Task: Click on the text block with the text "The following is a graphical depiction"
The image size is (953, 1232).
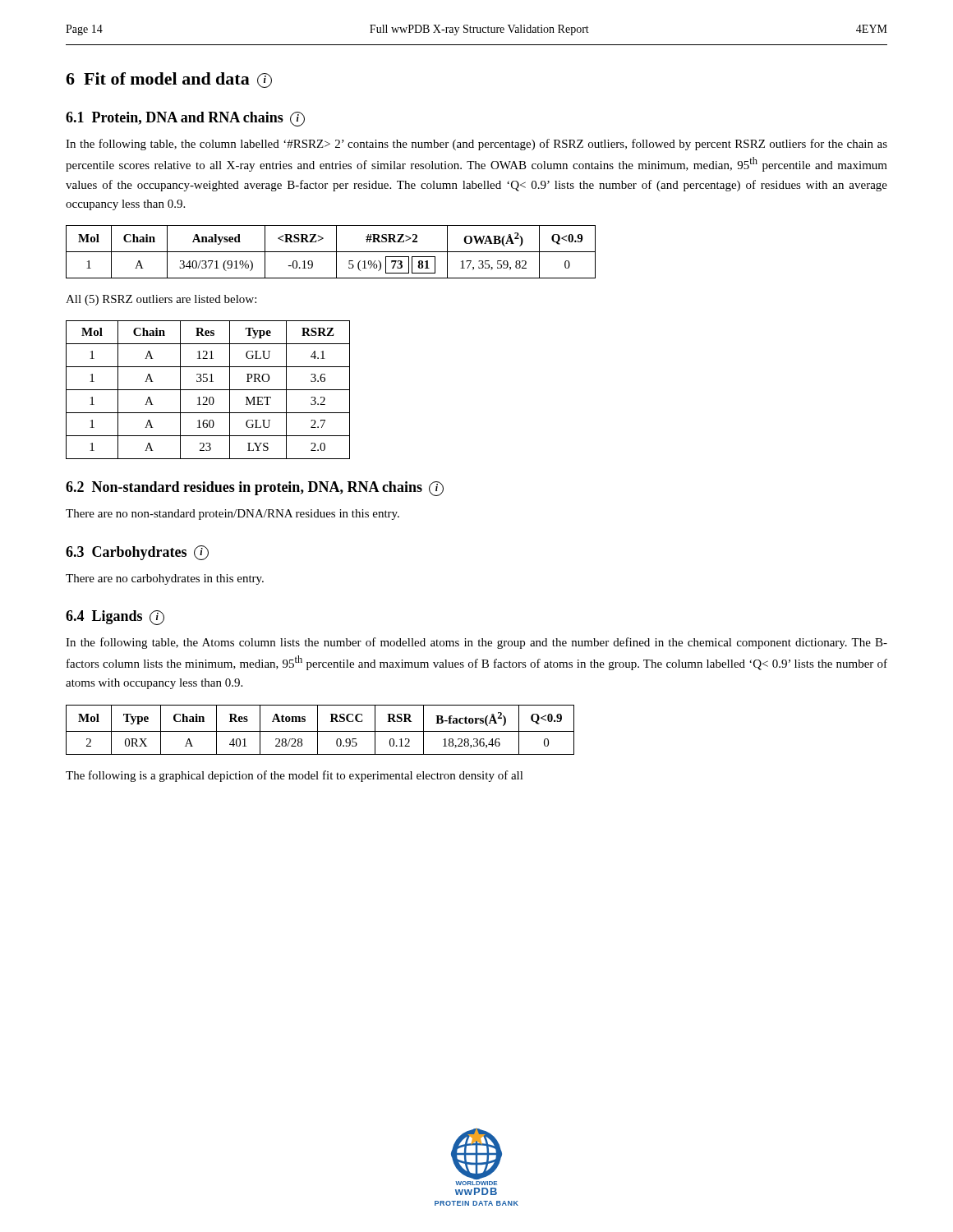Action: 476,775
